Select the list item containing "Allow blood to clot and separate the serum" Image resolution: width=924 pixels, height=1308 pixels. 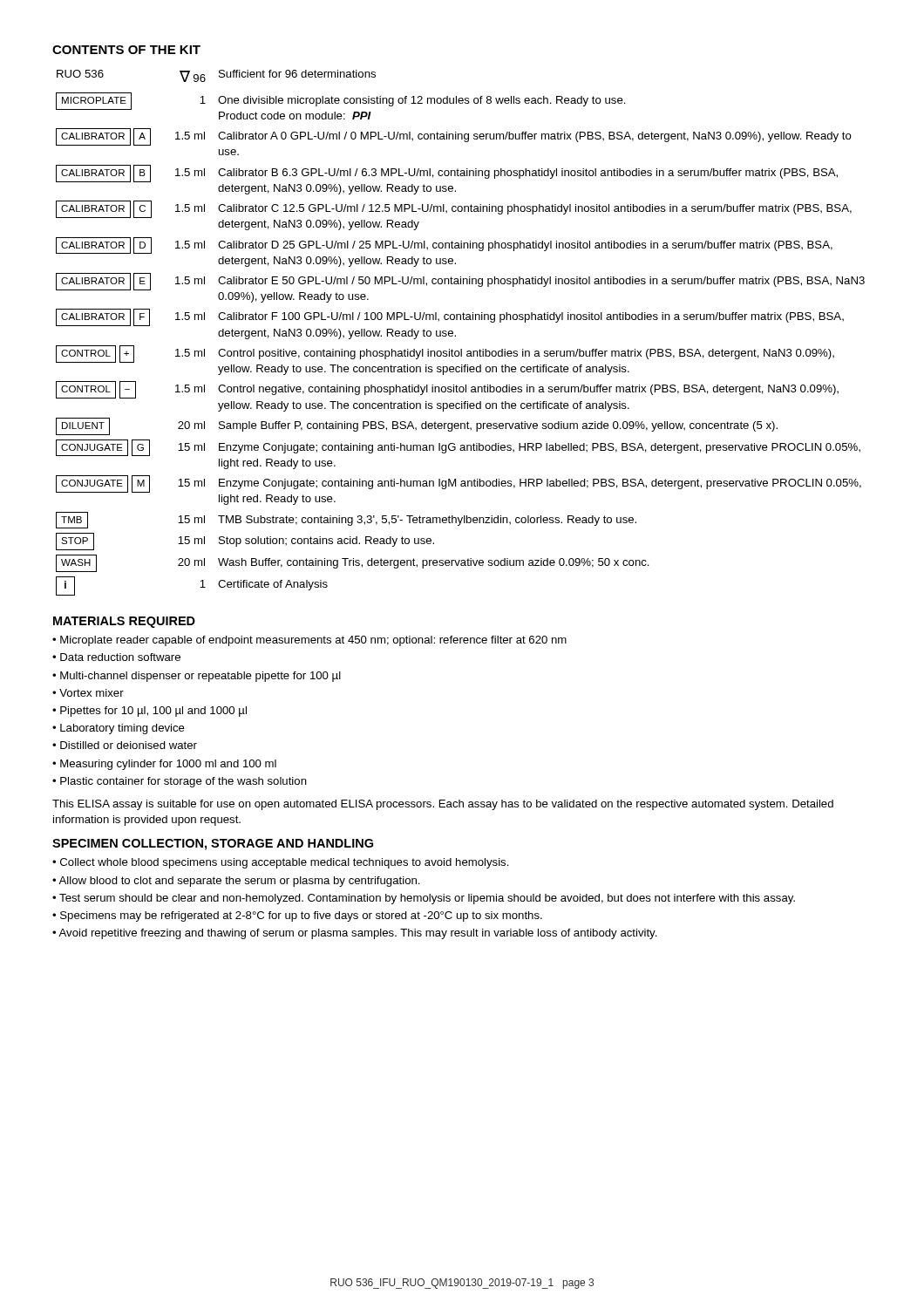240,880
